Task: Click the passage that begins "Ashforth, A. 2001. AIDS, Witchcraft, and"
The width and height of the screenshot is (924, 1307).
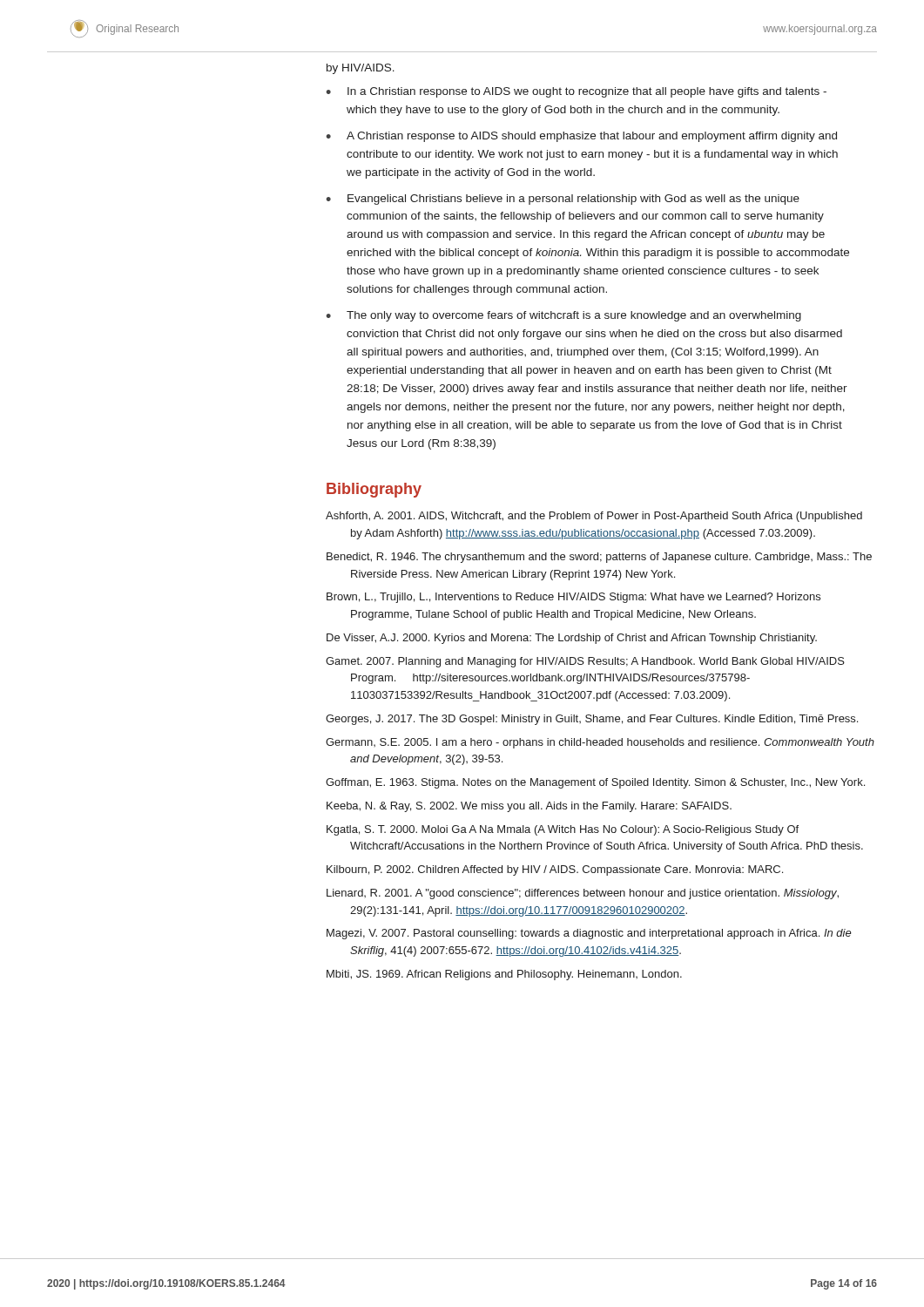Action: click(594, 524)
